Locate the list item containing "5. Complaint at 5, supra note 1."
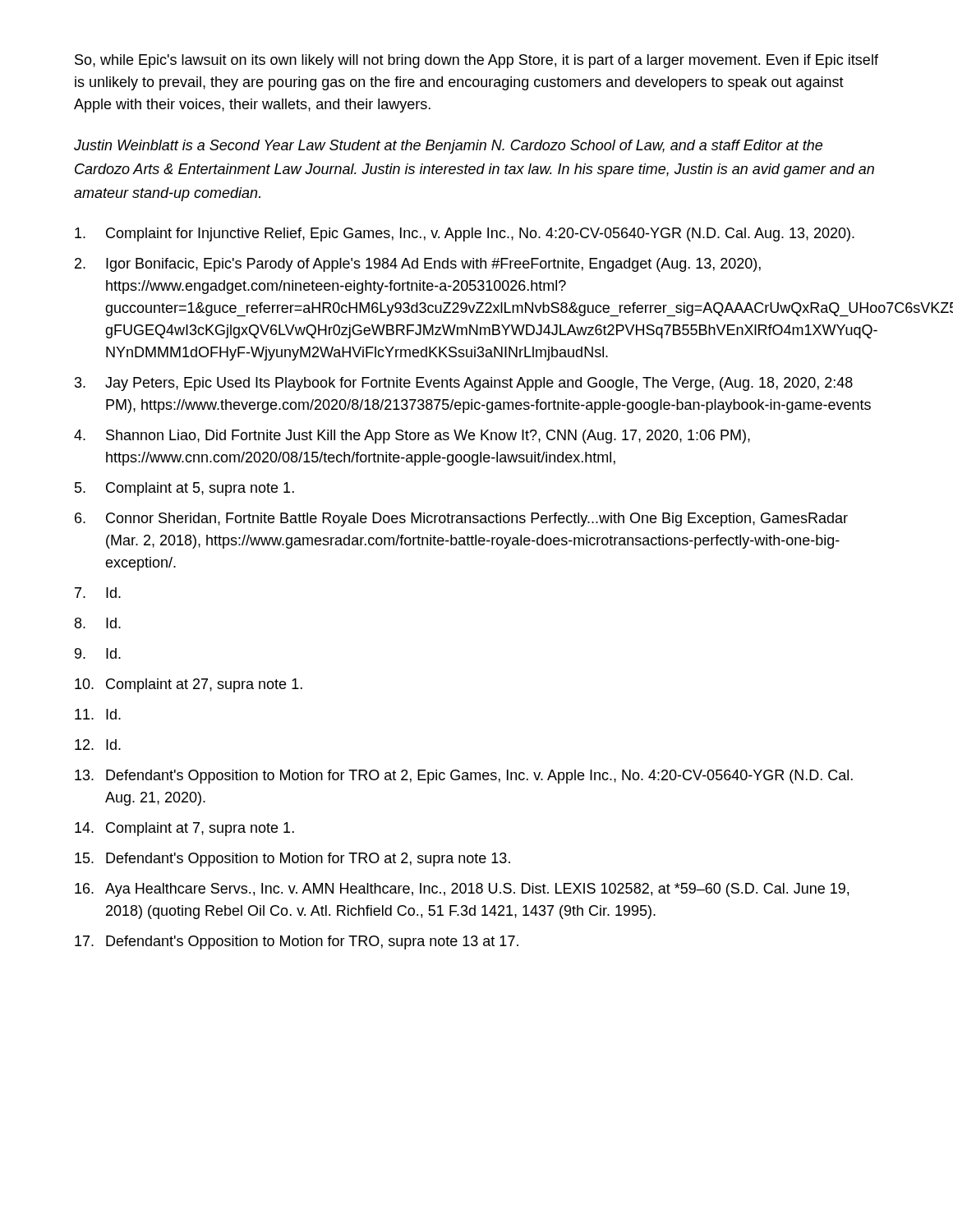 pos(184,489)
